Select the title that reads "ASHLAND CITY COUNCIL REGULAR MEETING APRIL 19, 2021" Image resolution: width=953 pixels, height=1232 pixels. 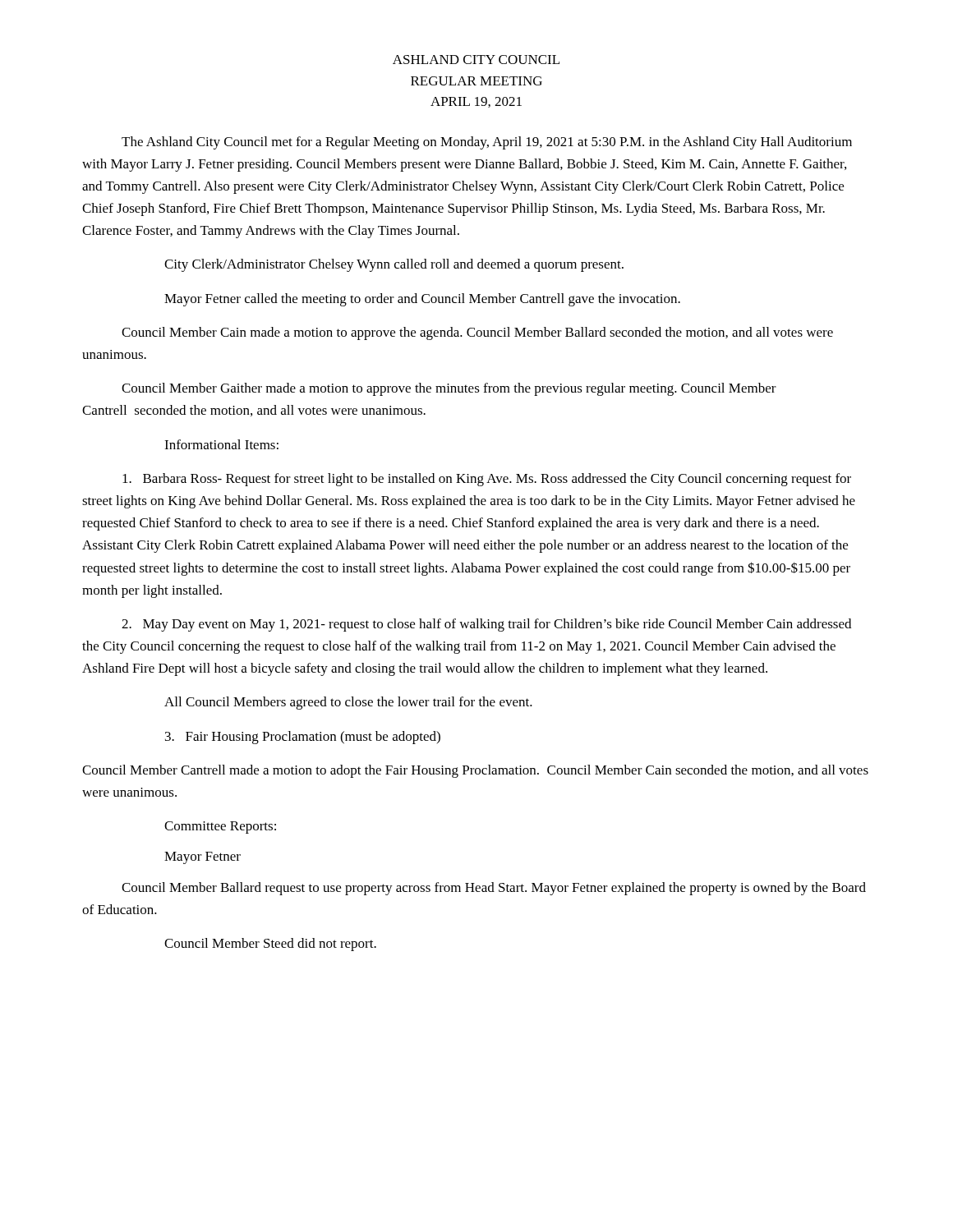click(476, 81)
